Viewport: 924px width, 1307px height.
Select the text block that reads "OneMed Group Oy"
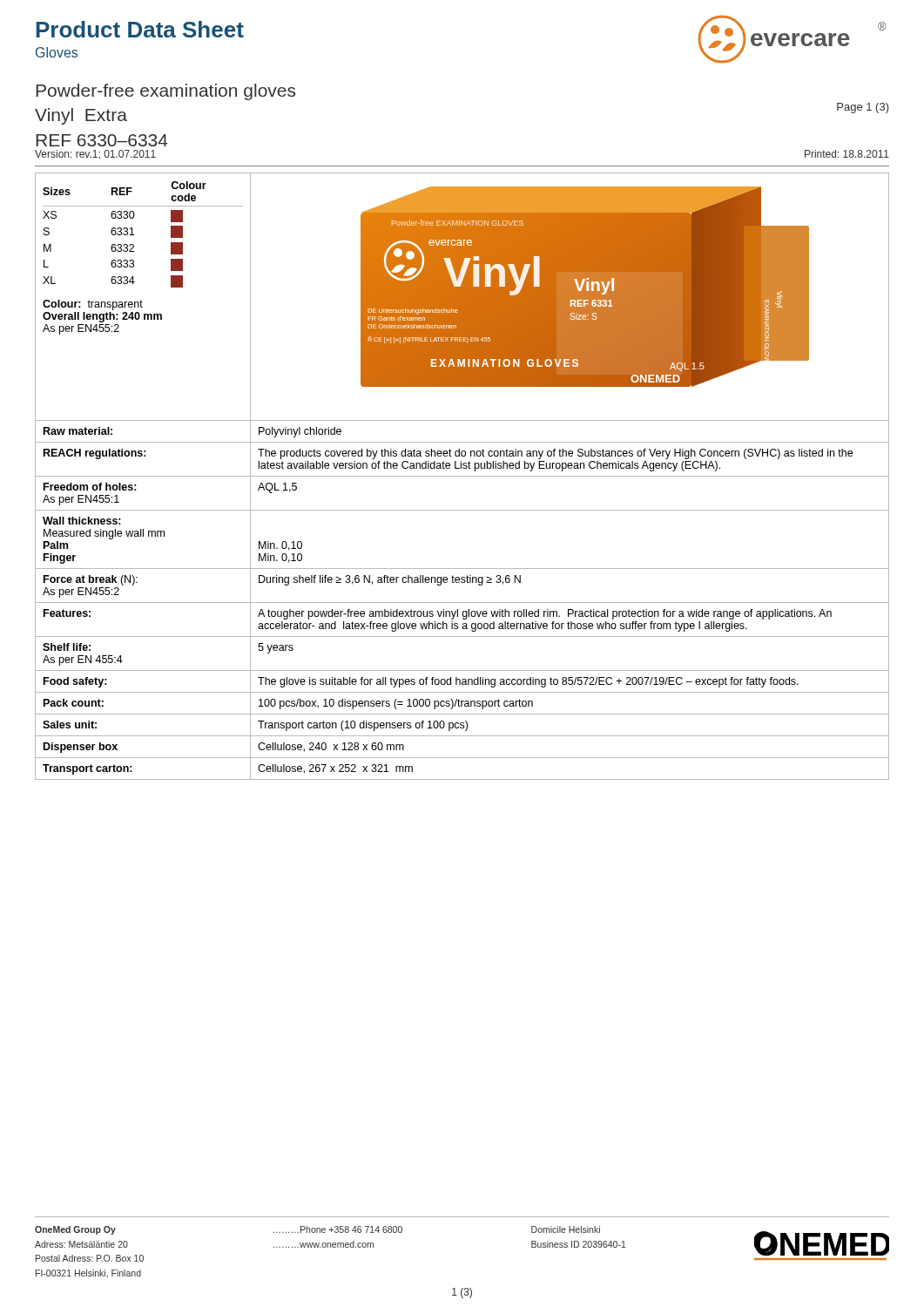(x=89, y=1251)
